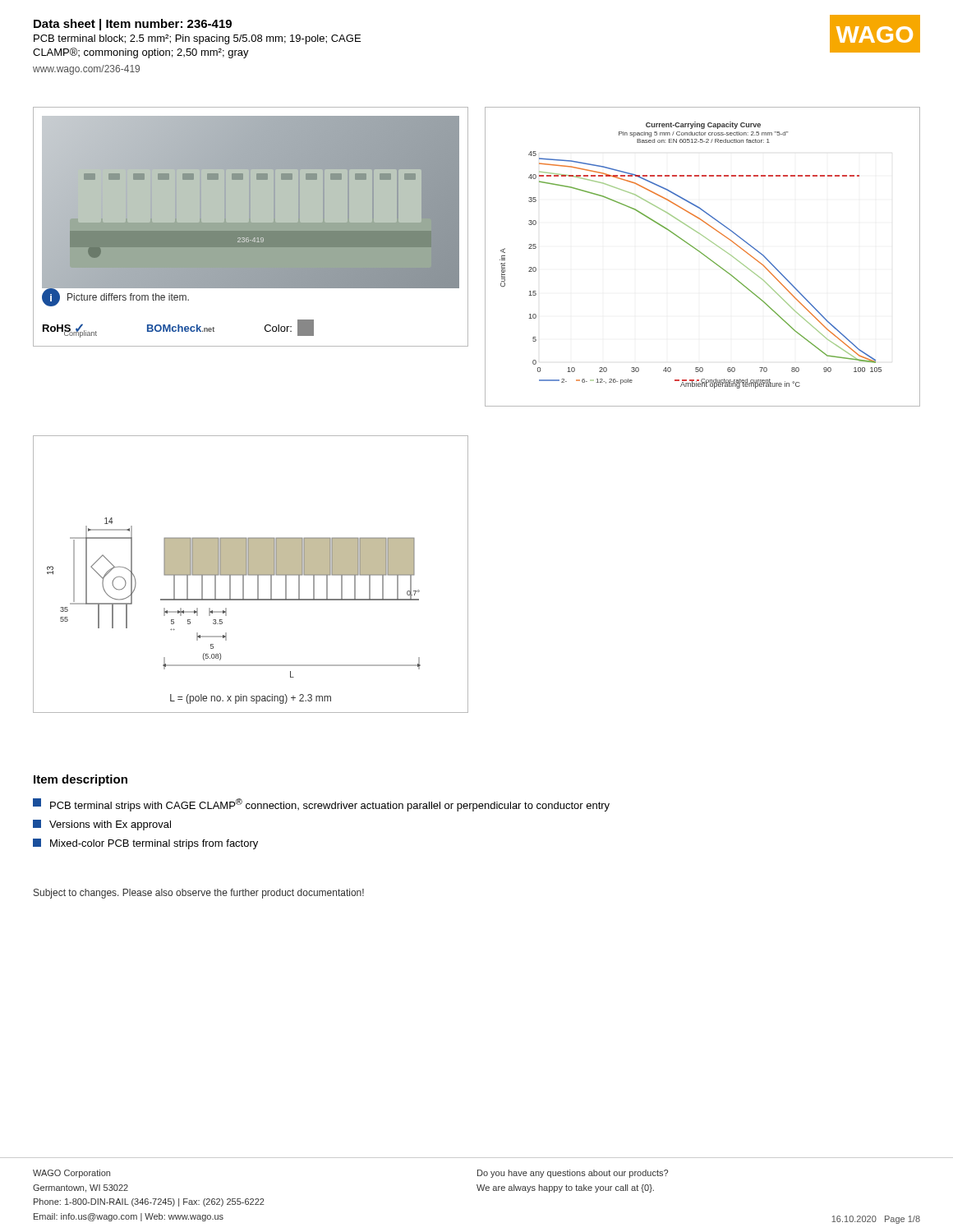Point to the text block starting "i Picture differs from"
The image size is (953, 1232).
[x=116, y=297]
